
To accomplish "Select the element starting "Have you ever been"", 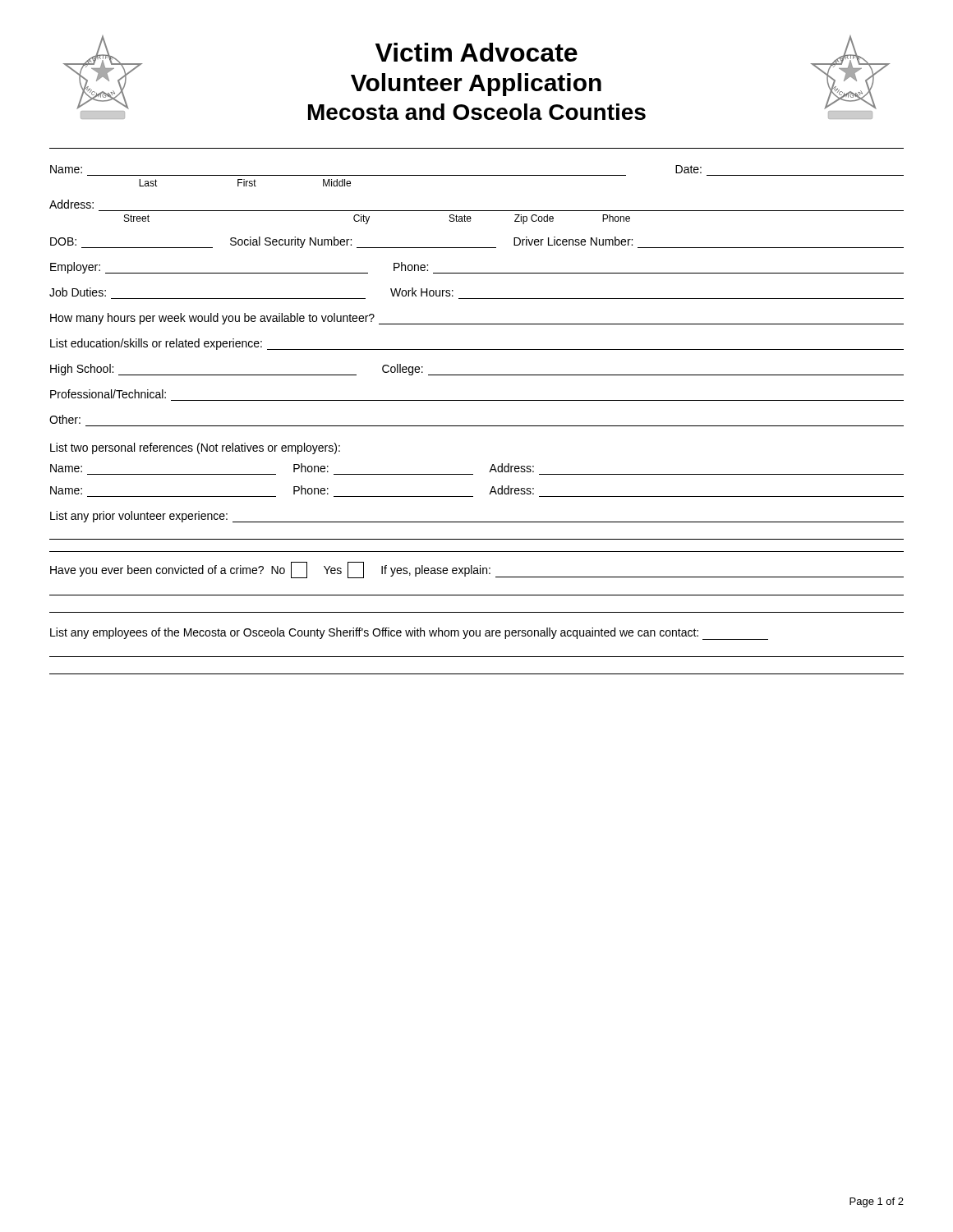I will tap(476, 570).
